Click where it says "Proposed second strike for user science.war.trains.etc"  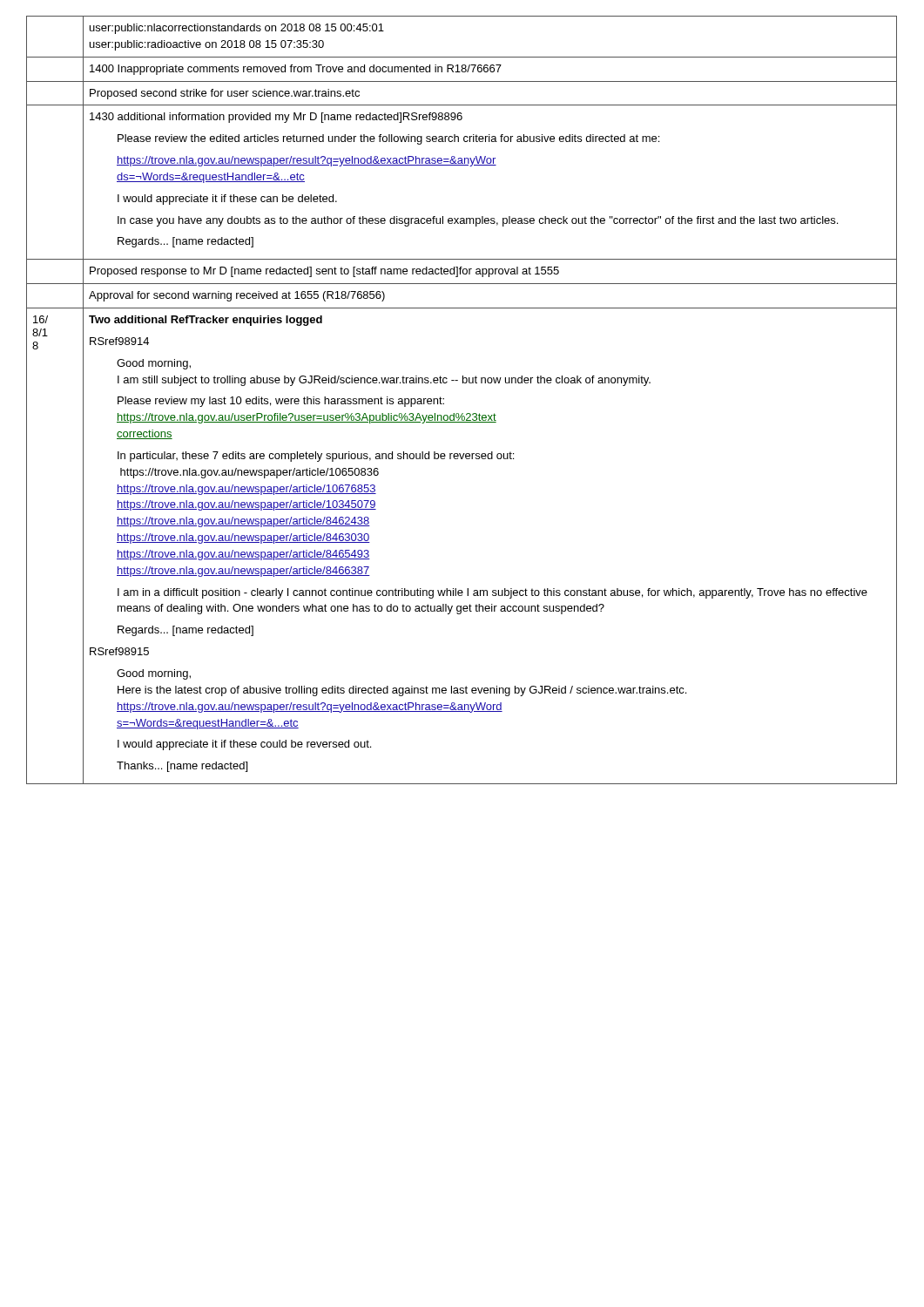224,92
